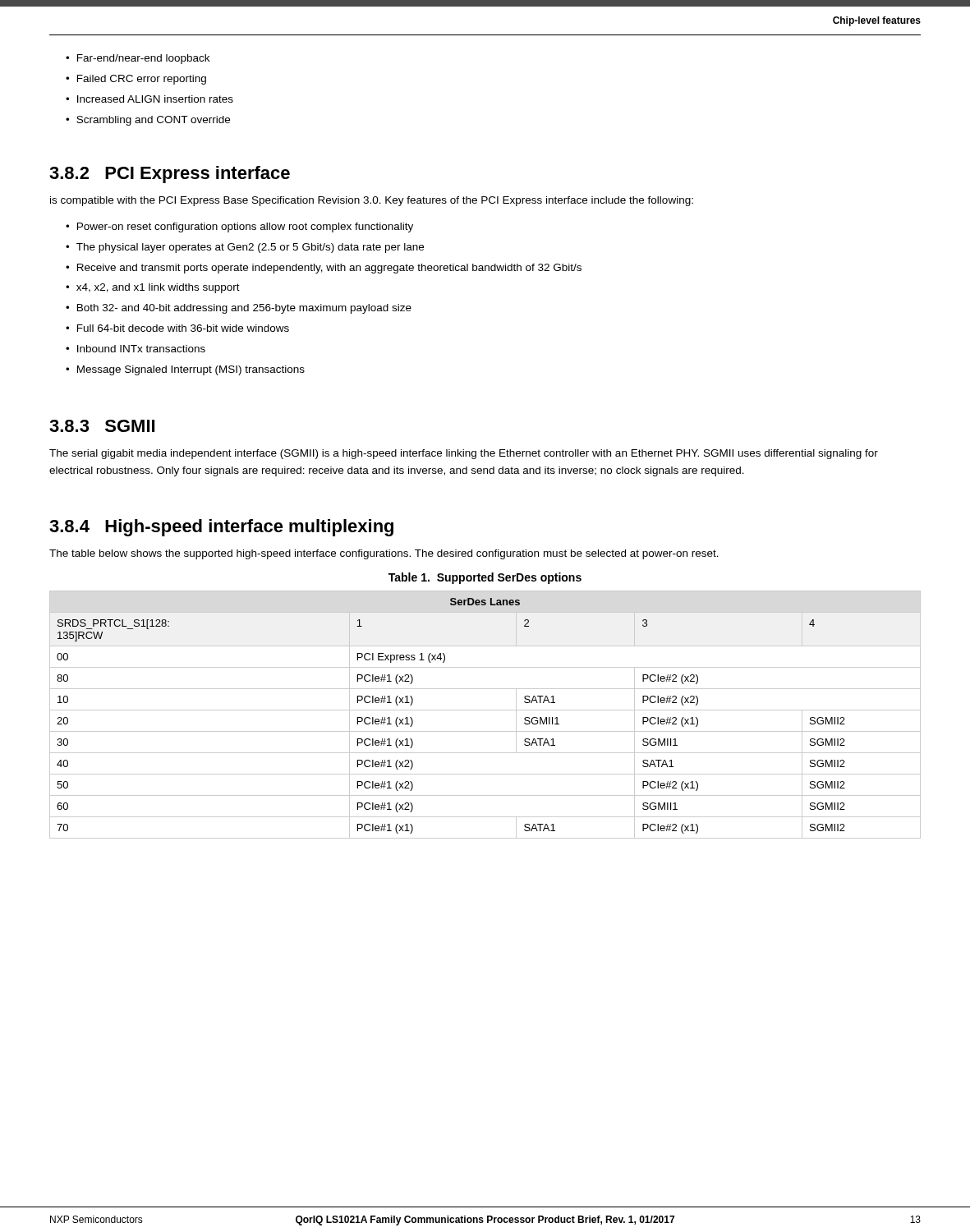Click where it says "3.8.2 PCI Express interface"
The image size is (970, 1232).
pyautogui.click(x=170, y=173)
